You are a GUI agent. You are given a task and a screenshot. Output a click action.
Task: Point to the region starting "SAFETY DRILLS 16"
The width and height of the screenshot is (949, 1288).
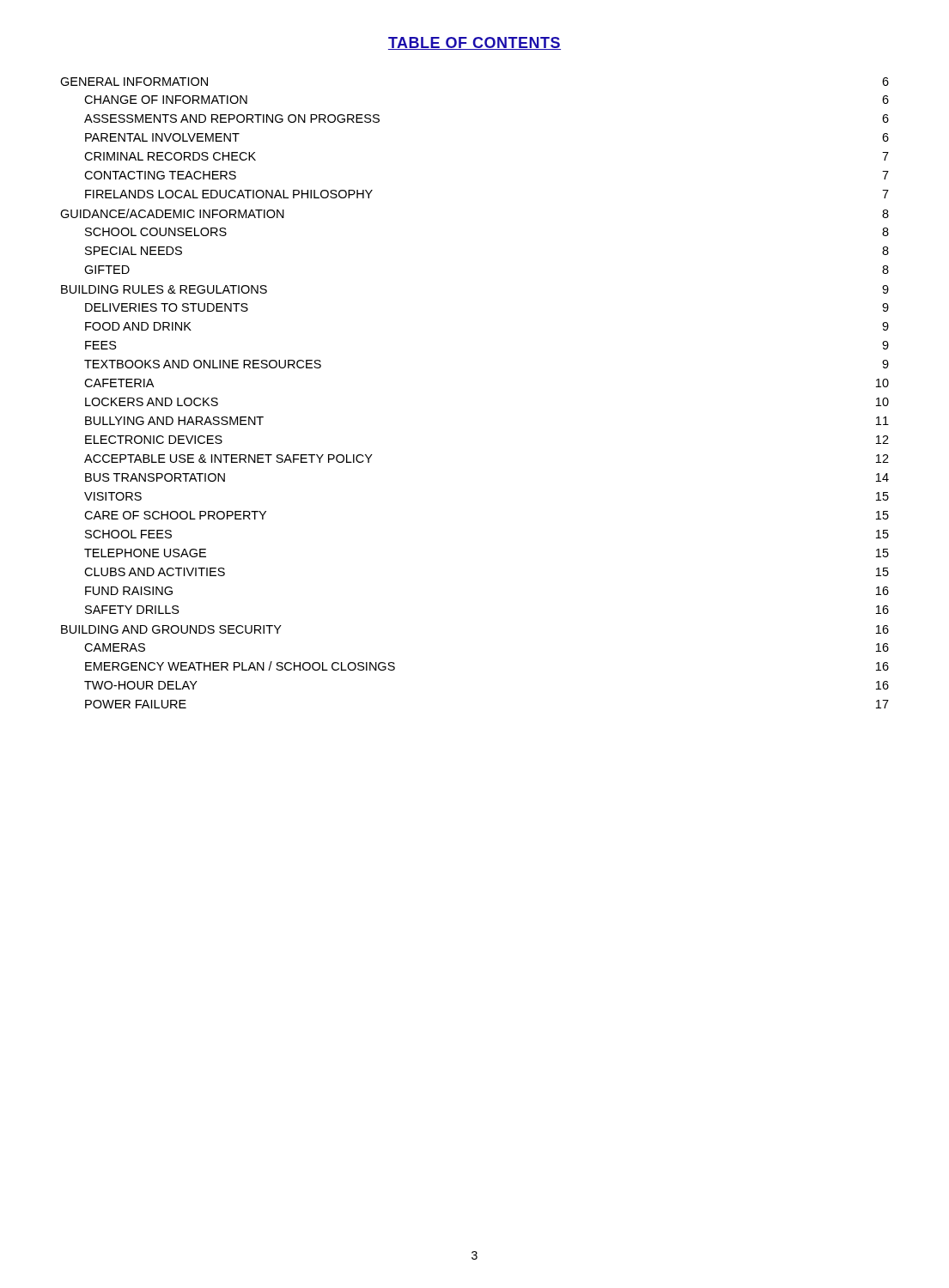(138, 609)
